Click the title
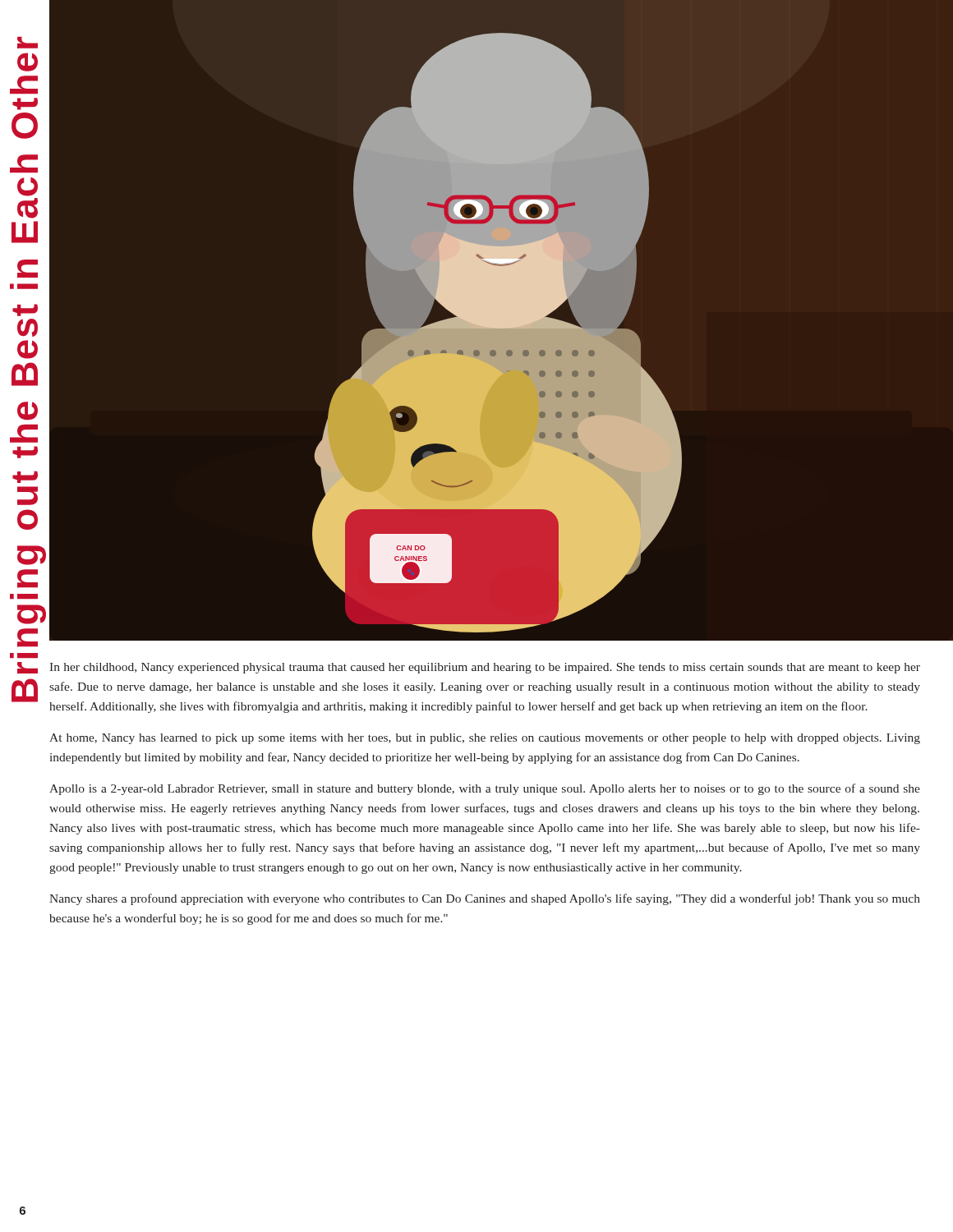The width and height of the screenshot is (953, 1232). [25, 370]
